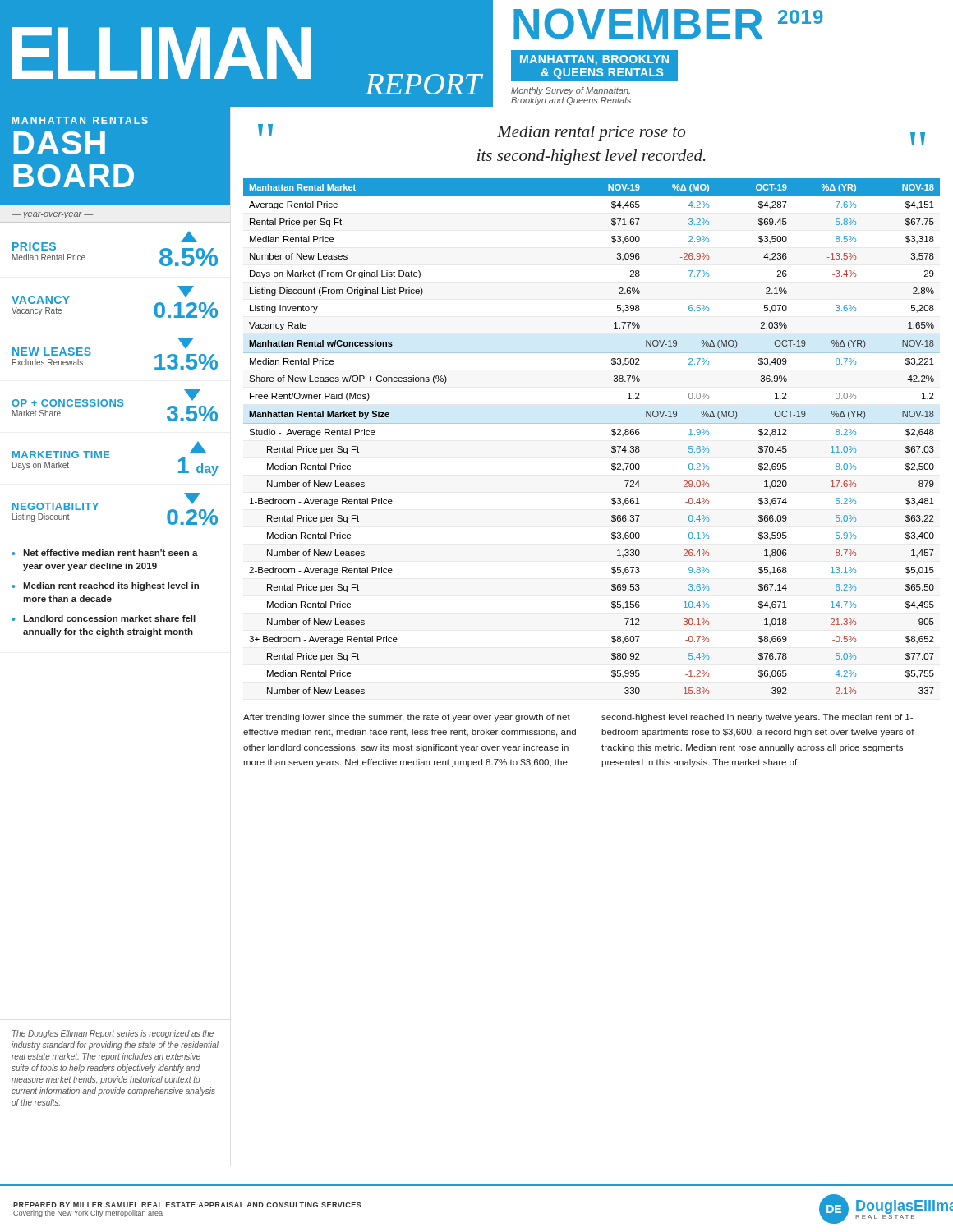Find "— year-over-year —" on this page
Screen dimensions: 1232x953
coord(52,214)
